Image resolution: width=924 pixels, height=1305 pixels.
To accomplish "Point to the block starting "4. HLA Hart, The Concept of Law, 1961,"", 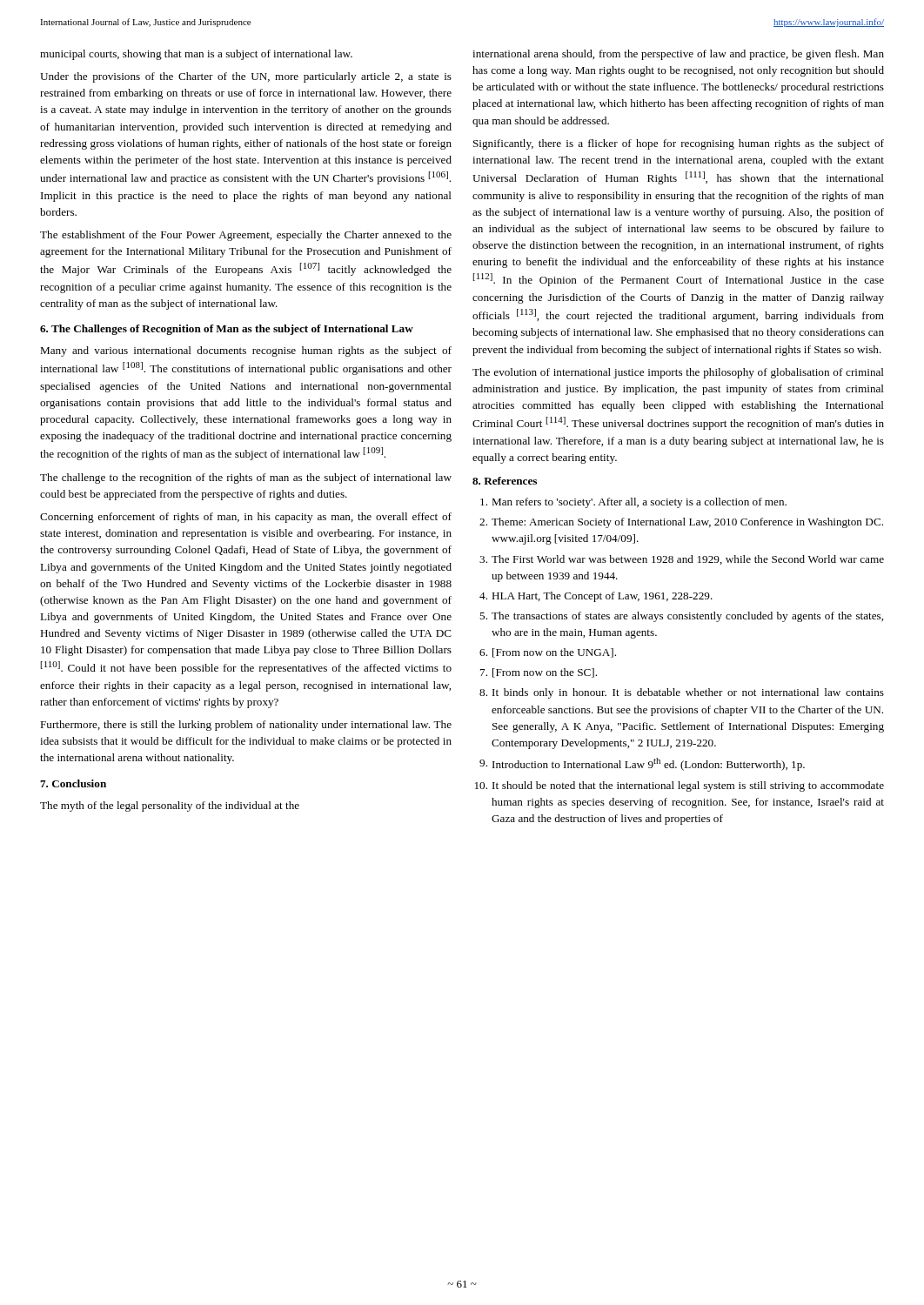I will click(x=678, y=595).
